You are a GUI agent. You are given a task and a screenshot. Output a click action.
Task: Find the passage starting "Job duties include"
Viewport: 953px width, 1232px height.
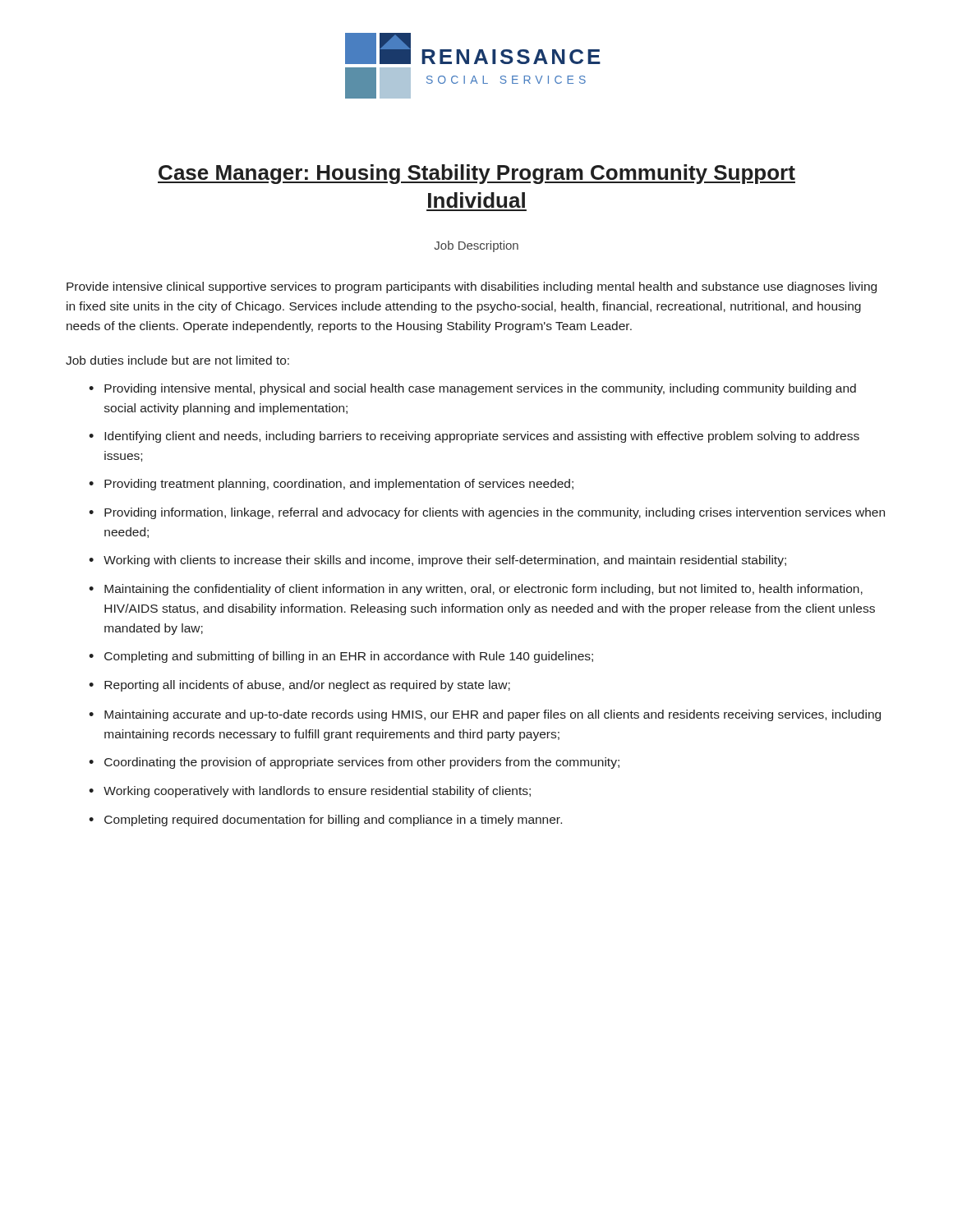click(x=178, y=360)
